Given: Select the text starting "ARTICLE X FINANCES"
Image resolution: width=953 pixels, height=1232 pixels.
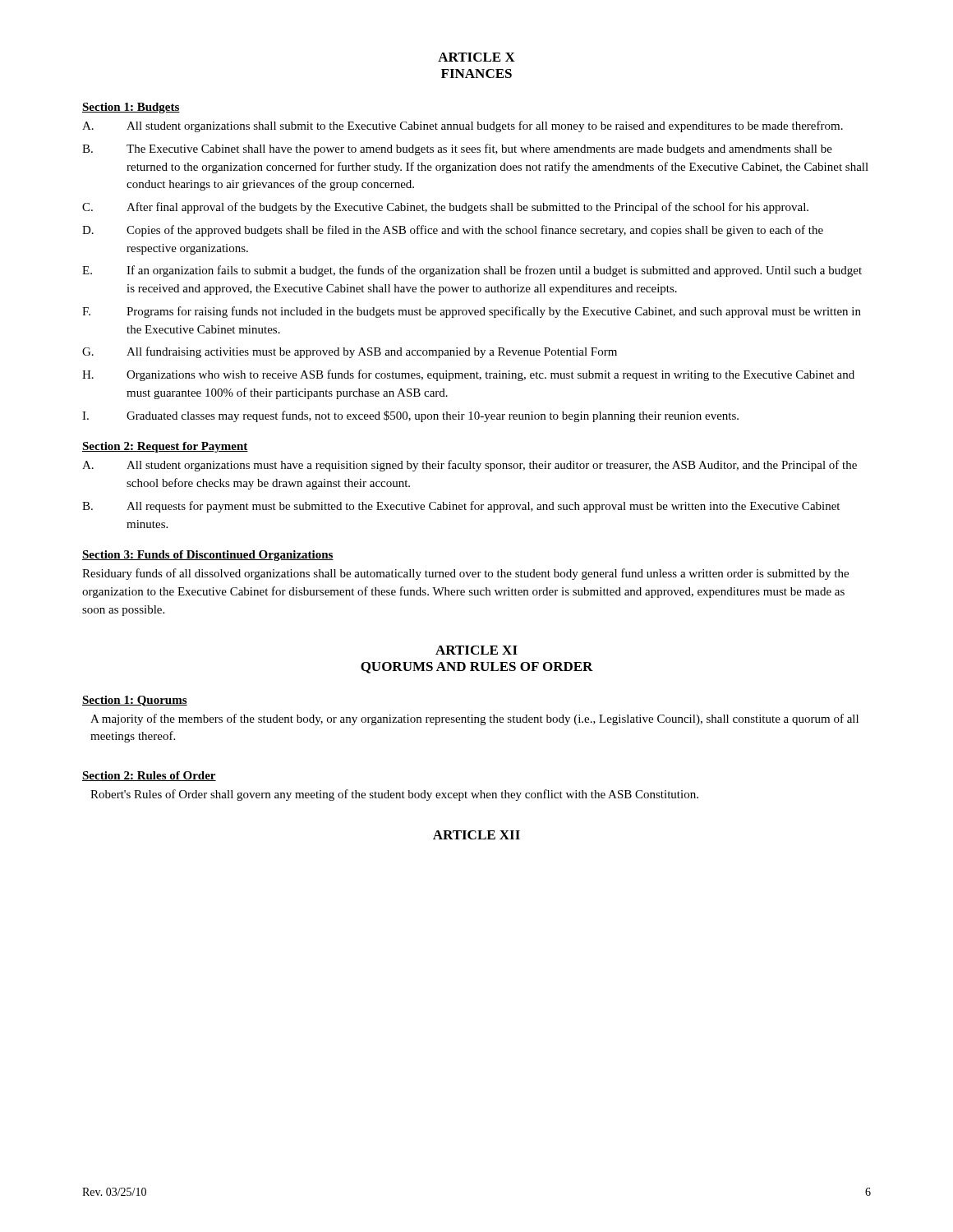Looking at the screenshot, I should coord(476,66).
